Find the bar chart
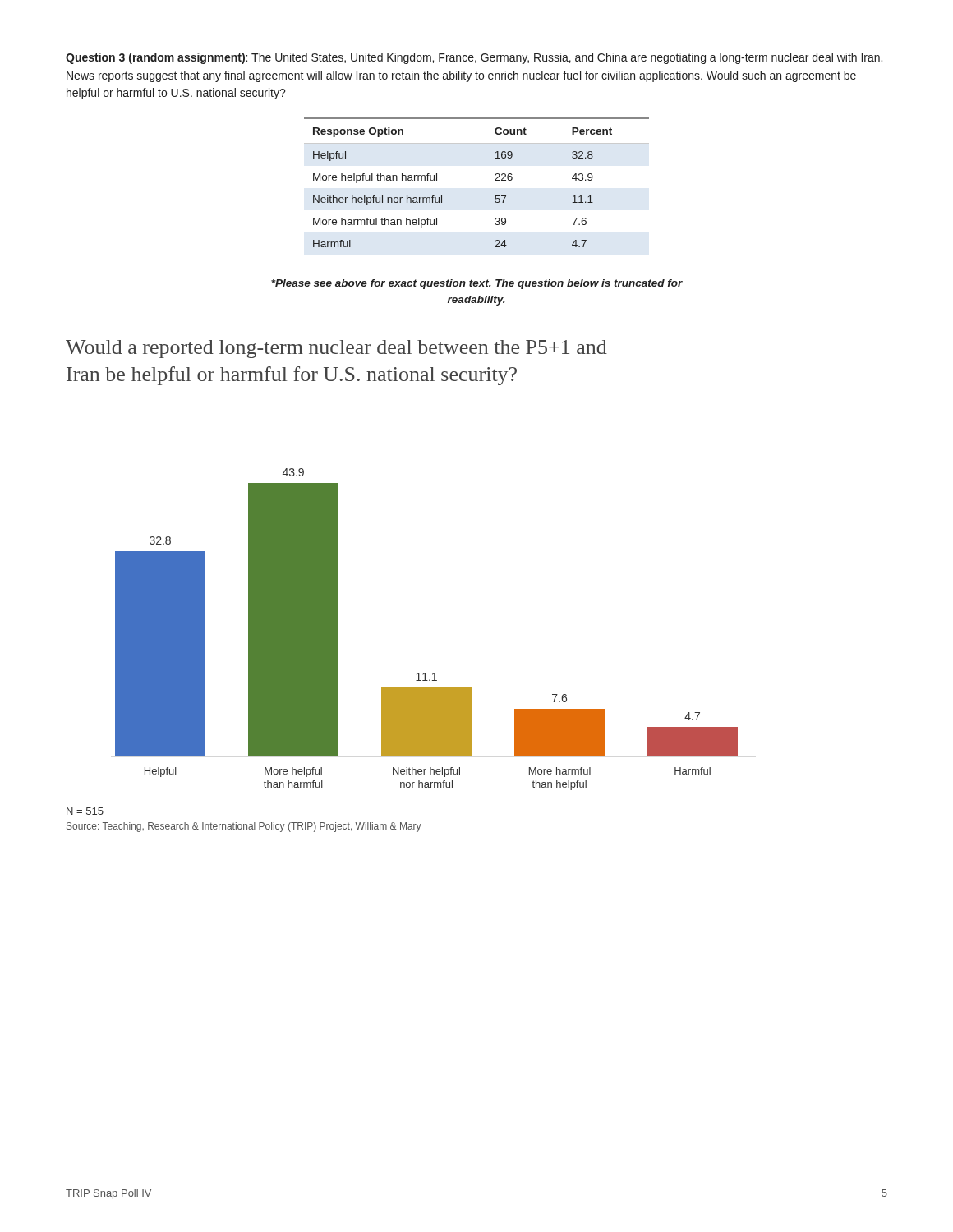953x1232 pixels. pyautogui.click(x=435, y=602)
